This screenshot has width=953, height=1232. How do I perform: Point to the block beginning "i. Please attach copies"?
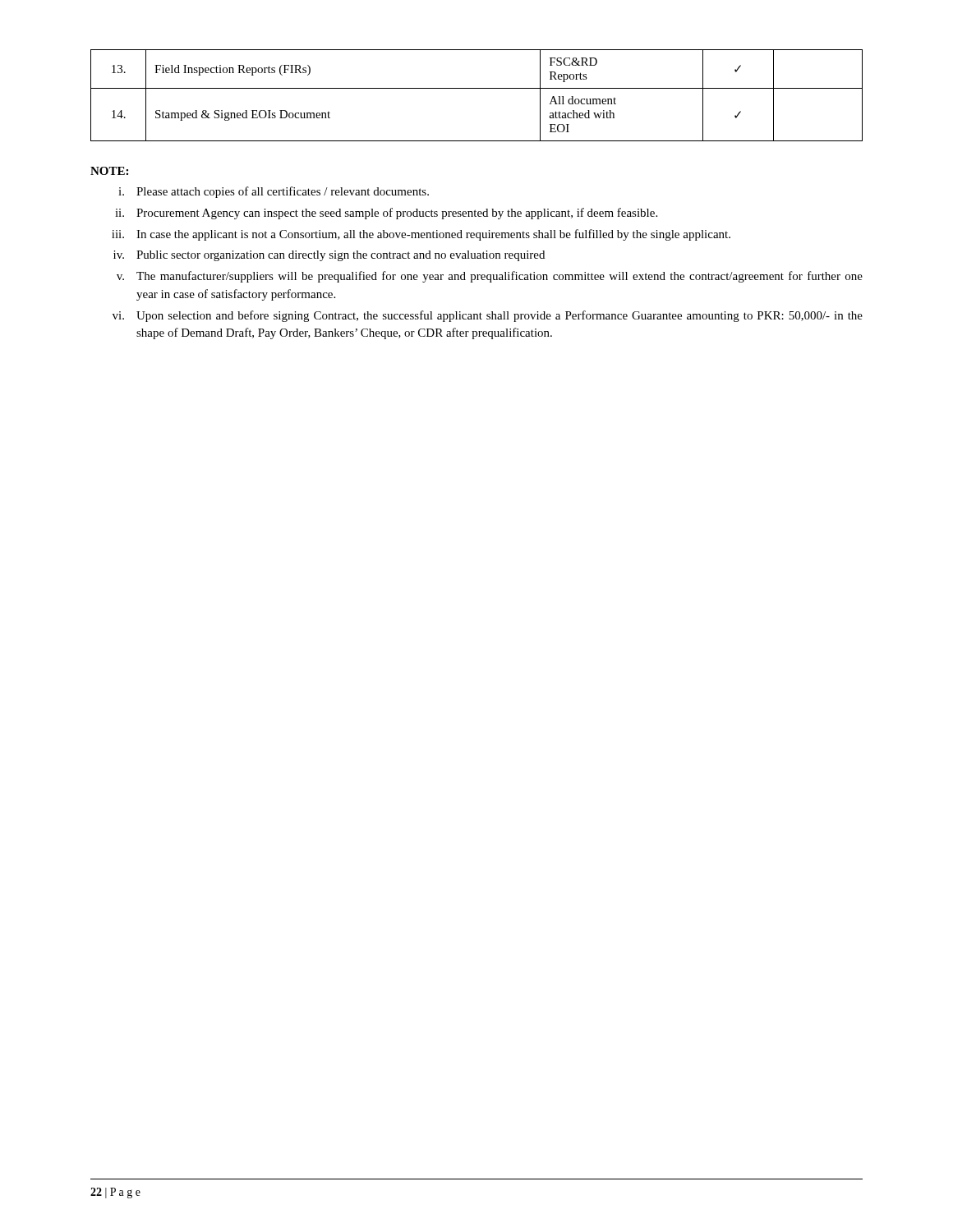click(274, 192)
